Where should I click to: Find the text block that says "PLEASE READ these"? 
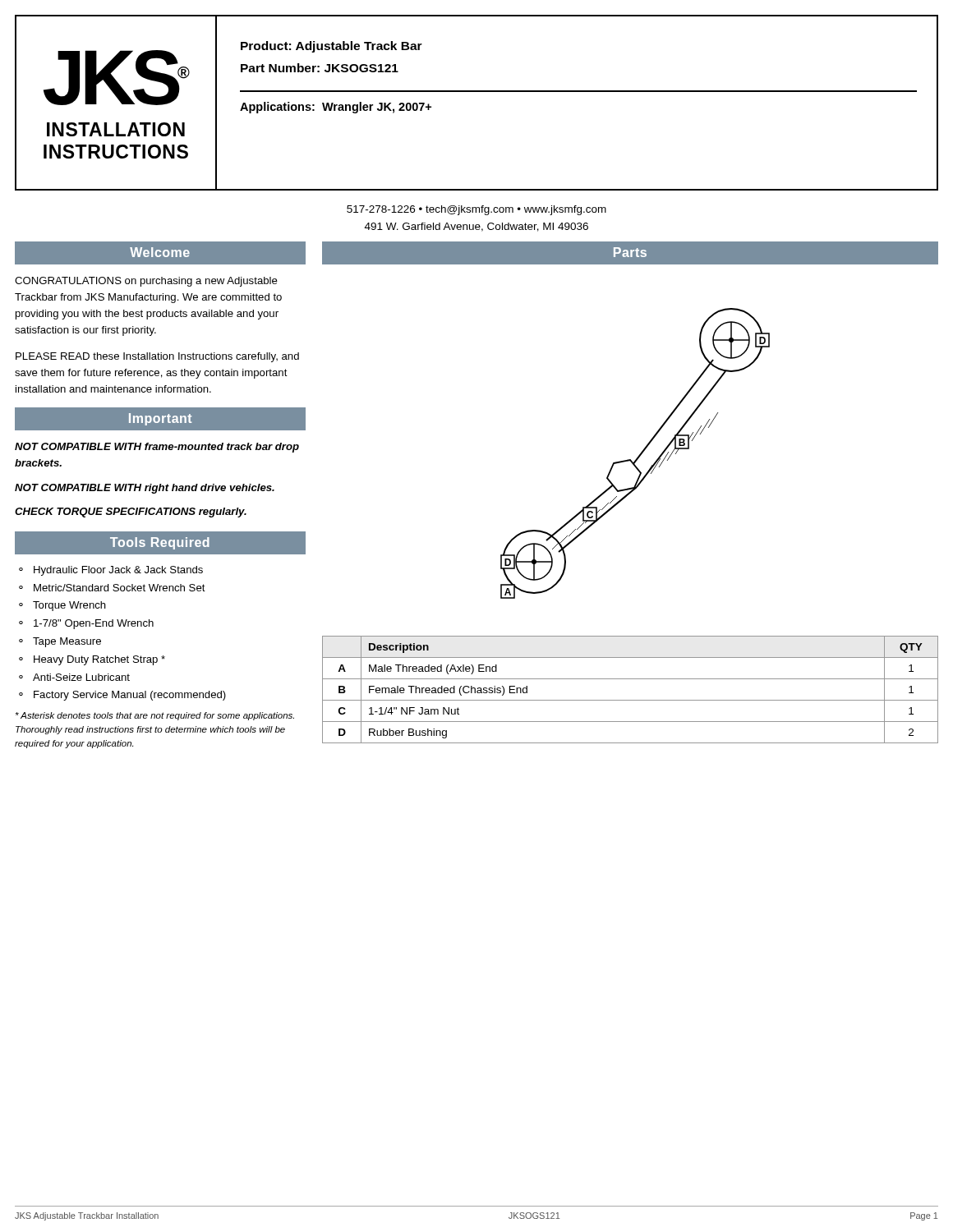157,372
